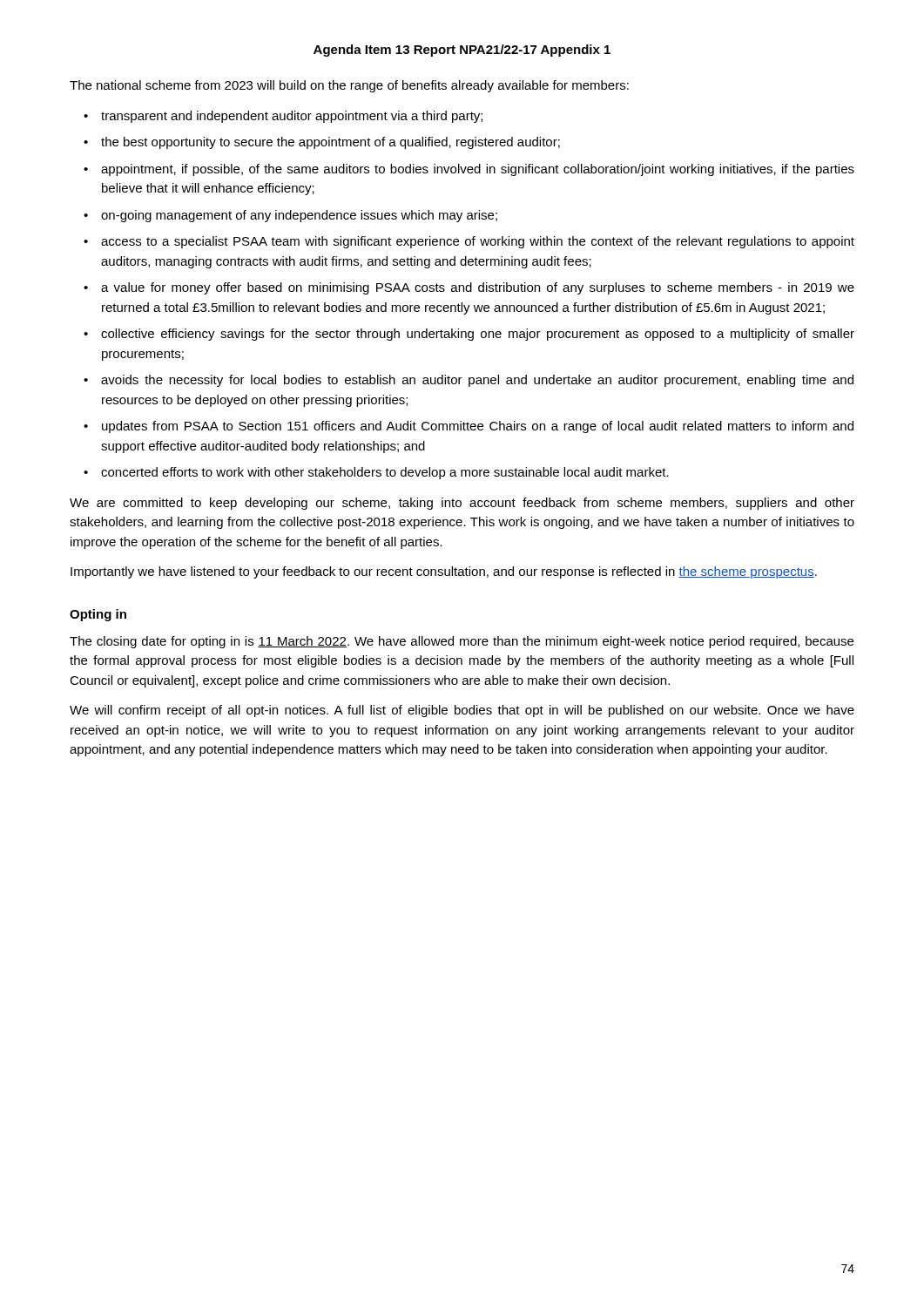Find the block on this page that starts "appointment, if possible,"
The width and height of the screenshot is (924, 1307).
(x=478, y=178)
